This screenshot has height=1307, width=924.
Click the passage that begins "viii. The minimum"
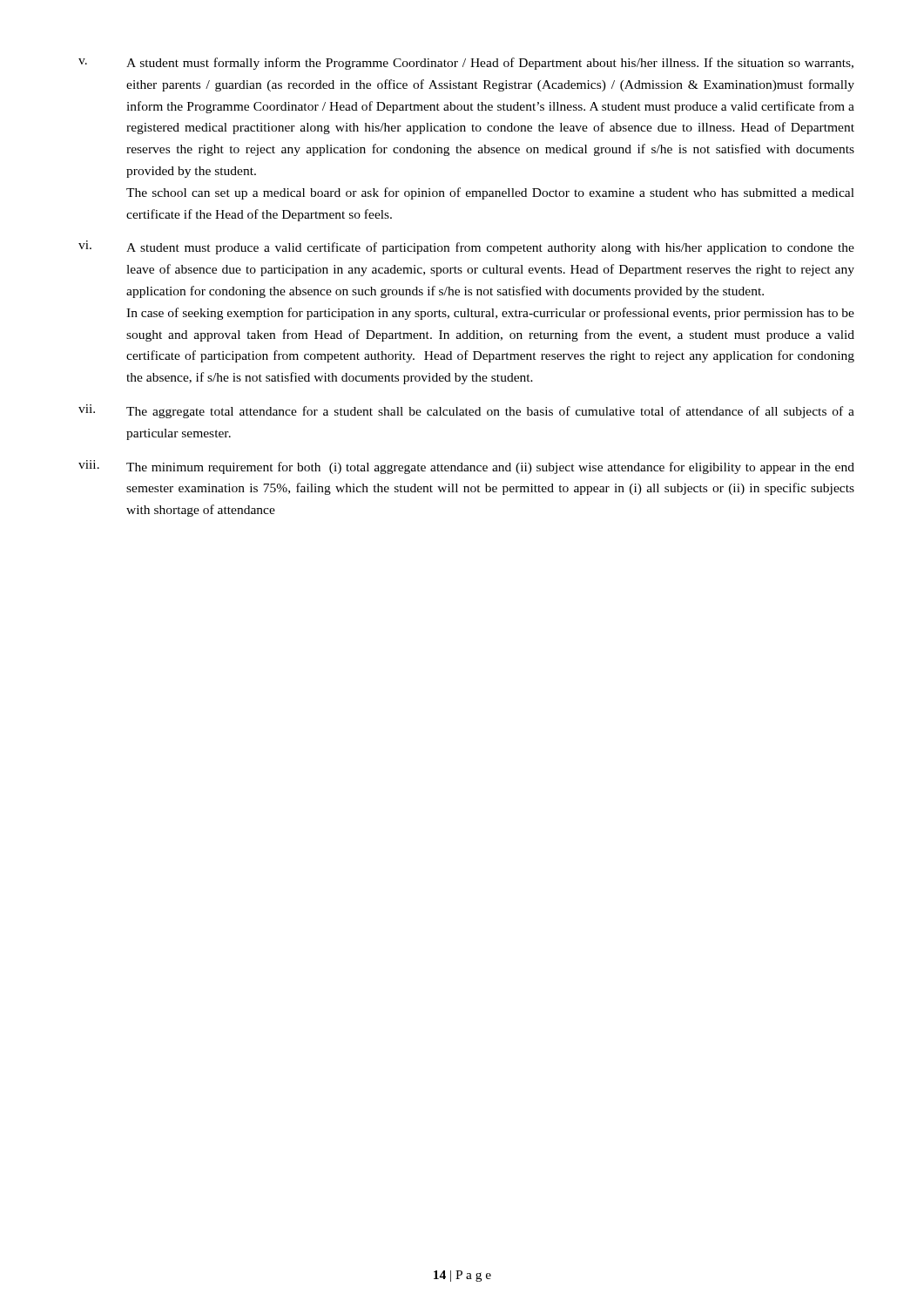click(x=466, y=489)
